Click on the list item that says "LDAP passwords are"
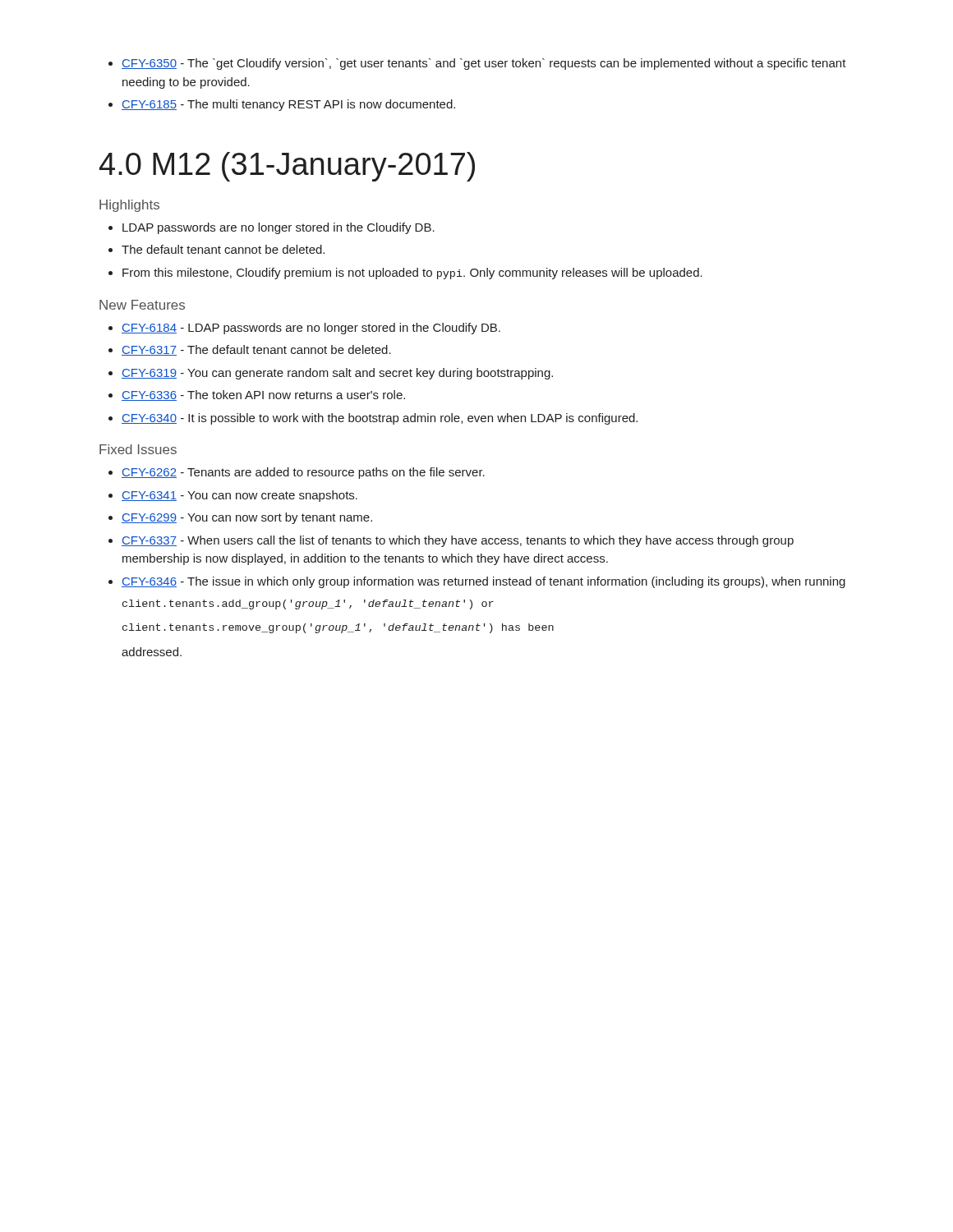This screenshot has width=953, height=1232. (278, 227)
